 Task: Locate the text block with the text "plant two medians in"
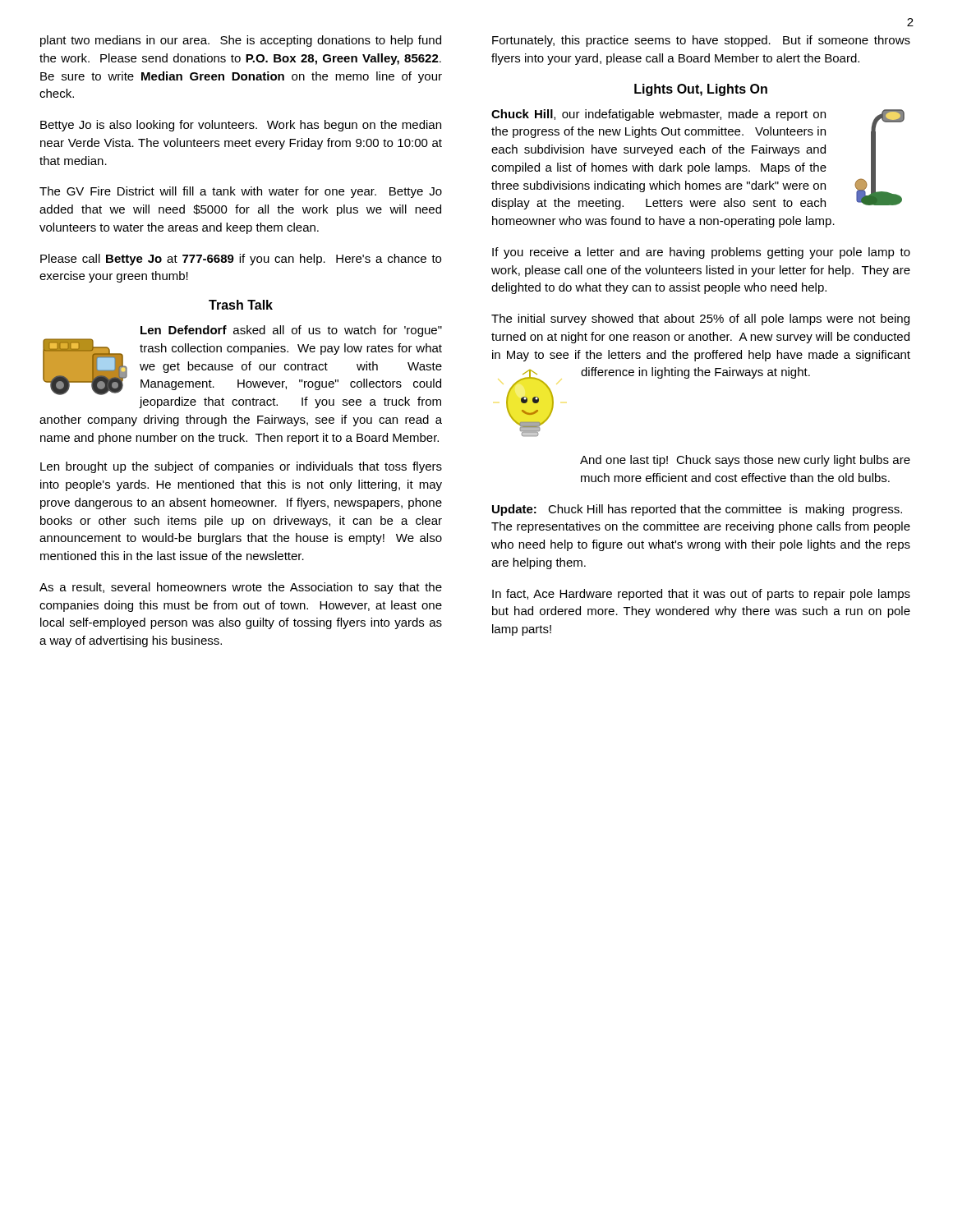[x=241, y=67]
